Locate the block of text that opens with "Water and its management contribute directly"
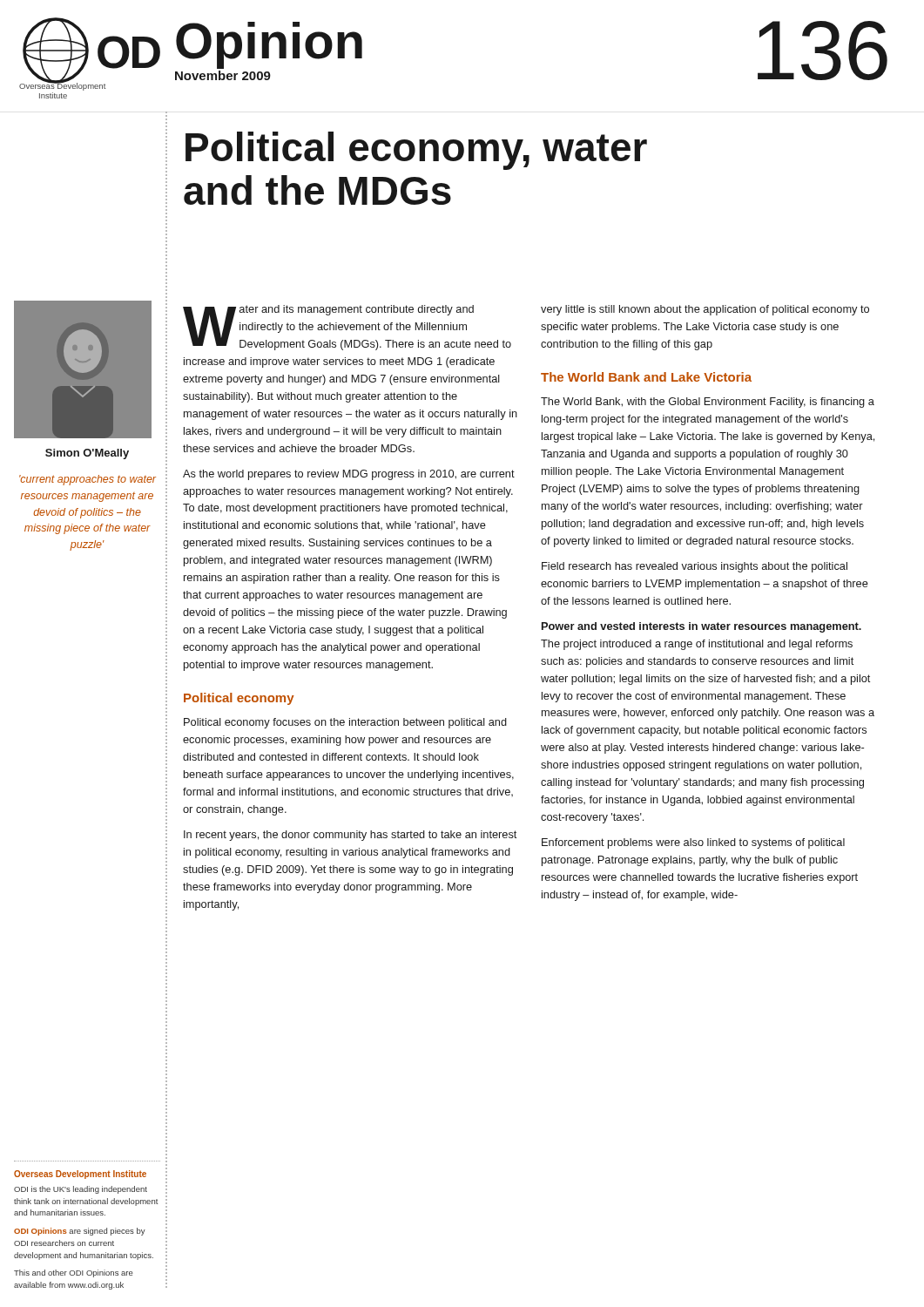924x1307 pixels. pyautogui.click(x=351, y=607)
